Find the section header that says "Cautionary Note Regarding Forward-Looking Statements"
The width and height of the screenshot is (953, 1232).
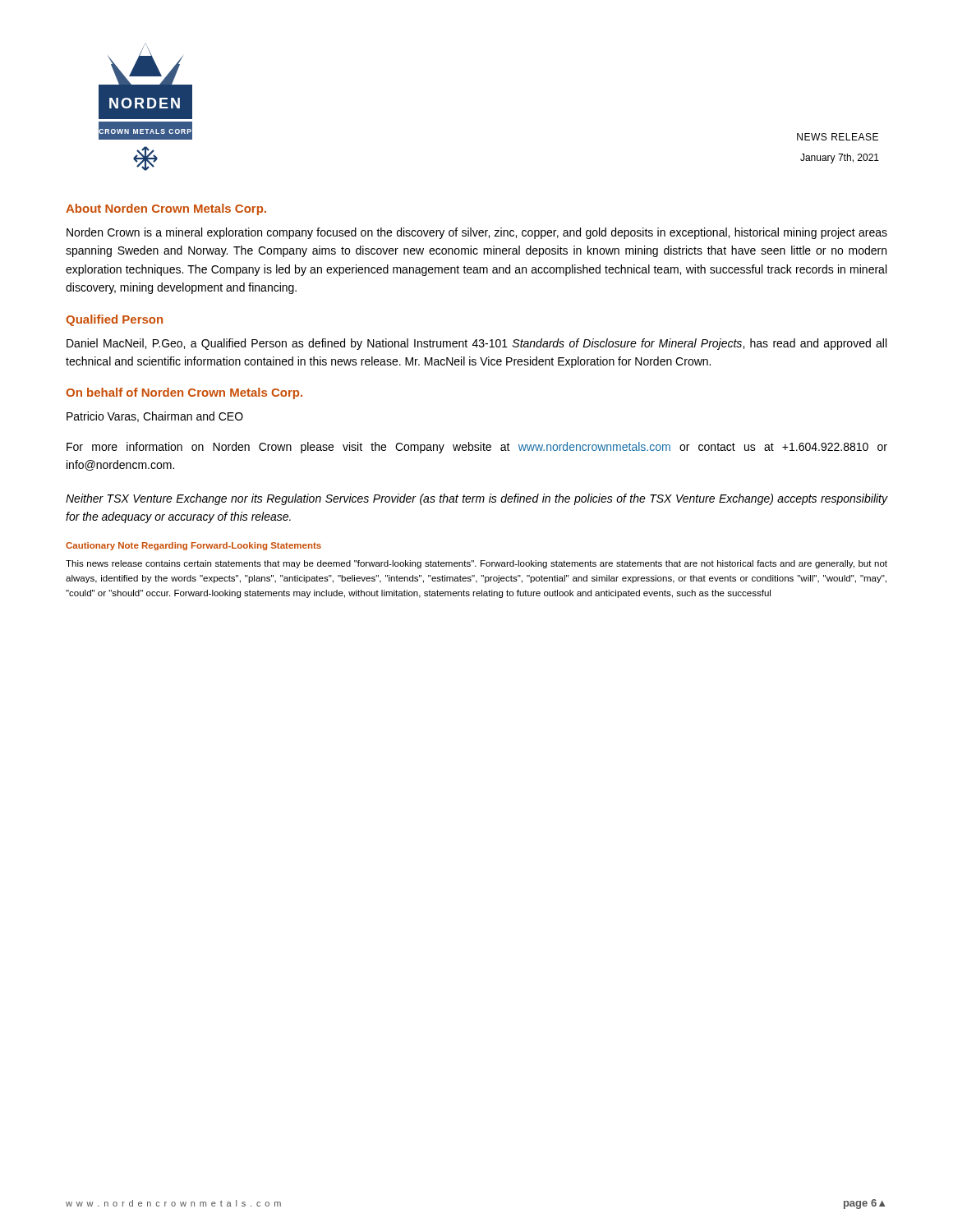point(194,546)
